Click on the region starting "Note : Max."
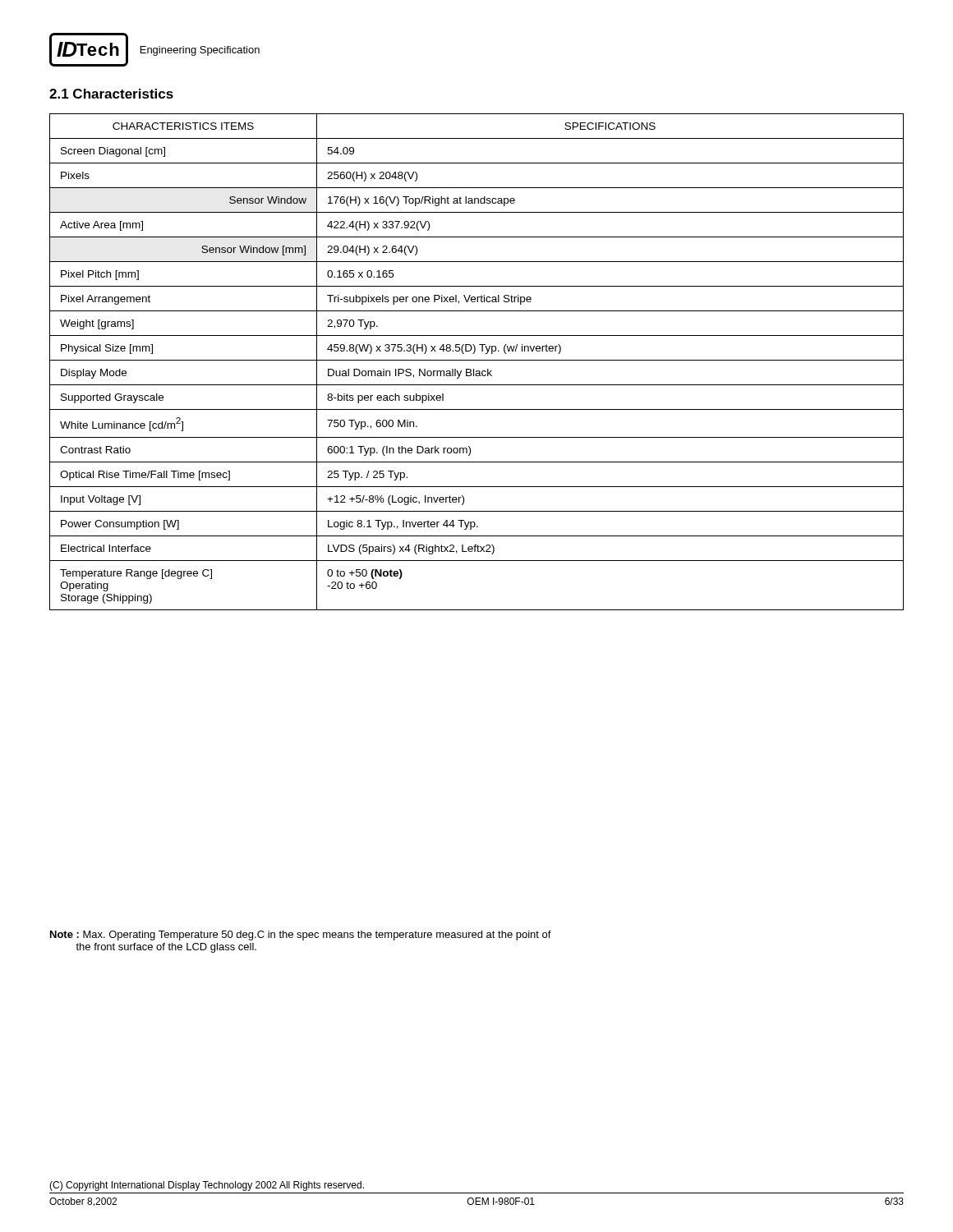Screen dimensions: 1232x953 300,940
